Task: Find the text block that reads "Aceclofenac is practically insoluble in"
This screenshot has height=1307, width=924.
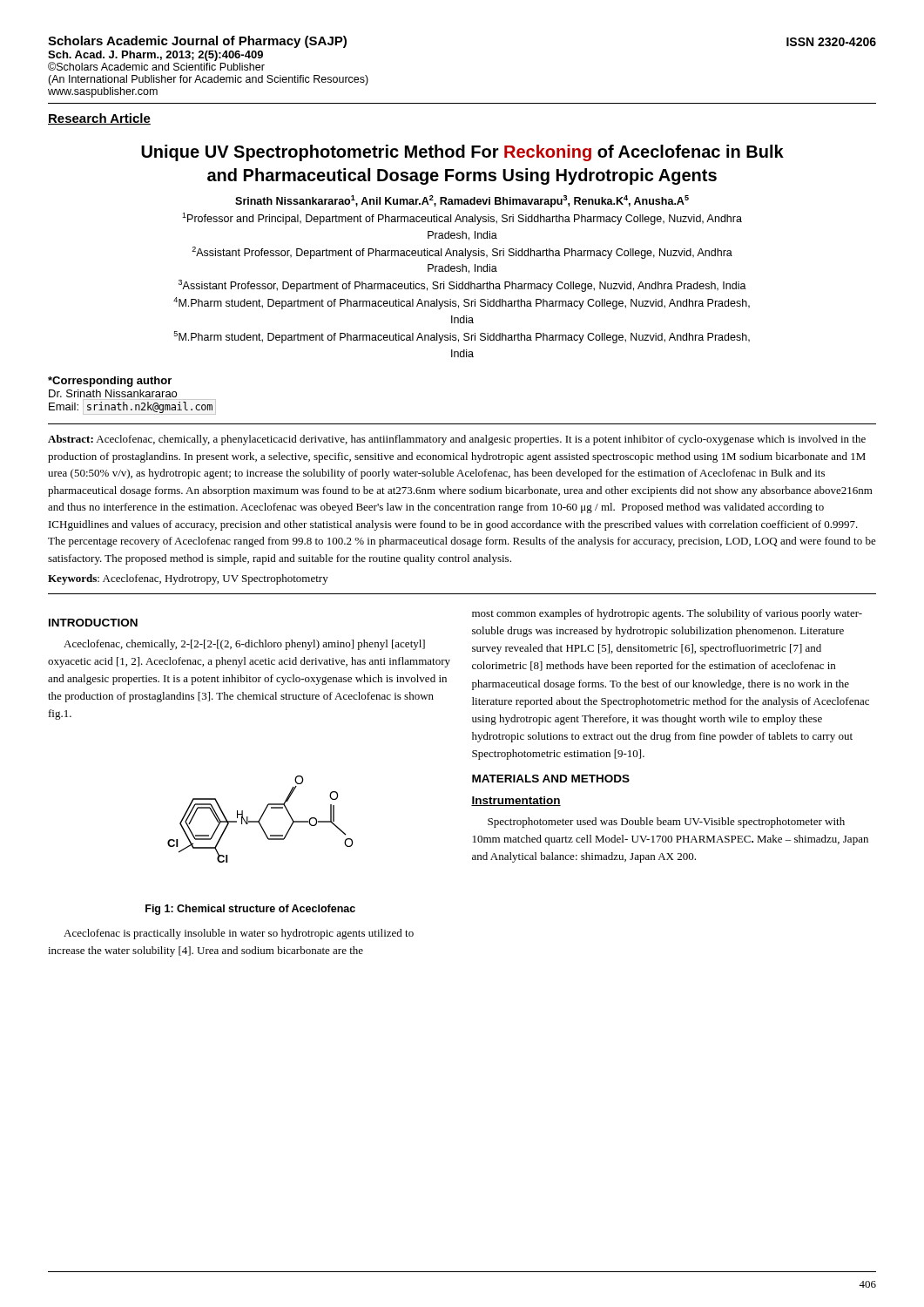Action: 231,942
